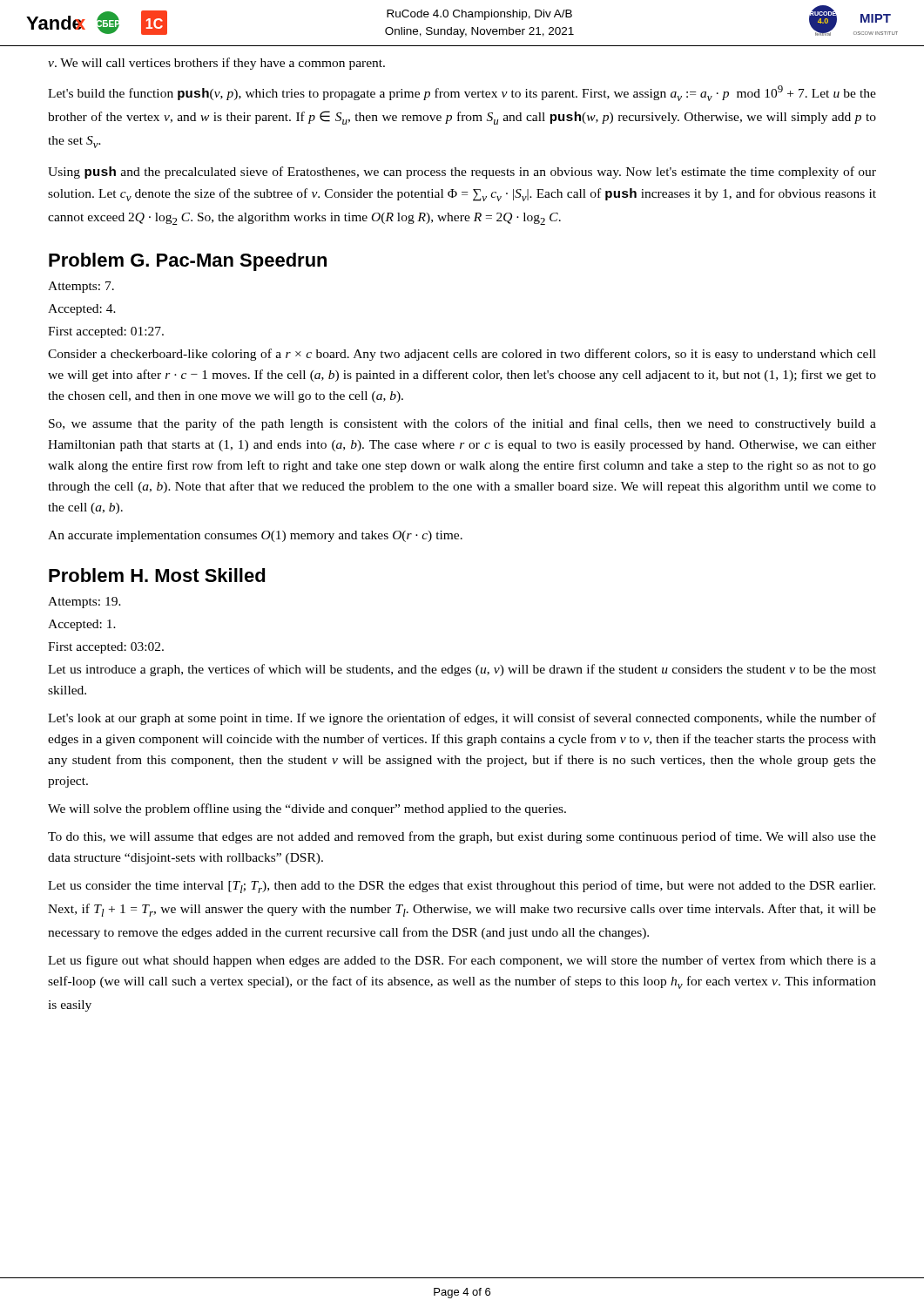The image size is (924, 1307).
Task: Select the text block with the text "Let's build the function push(v,"
Action: click(462, 117)
